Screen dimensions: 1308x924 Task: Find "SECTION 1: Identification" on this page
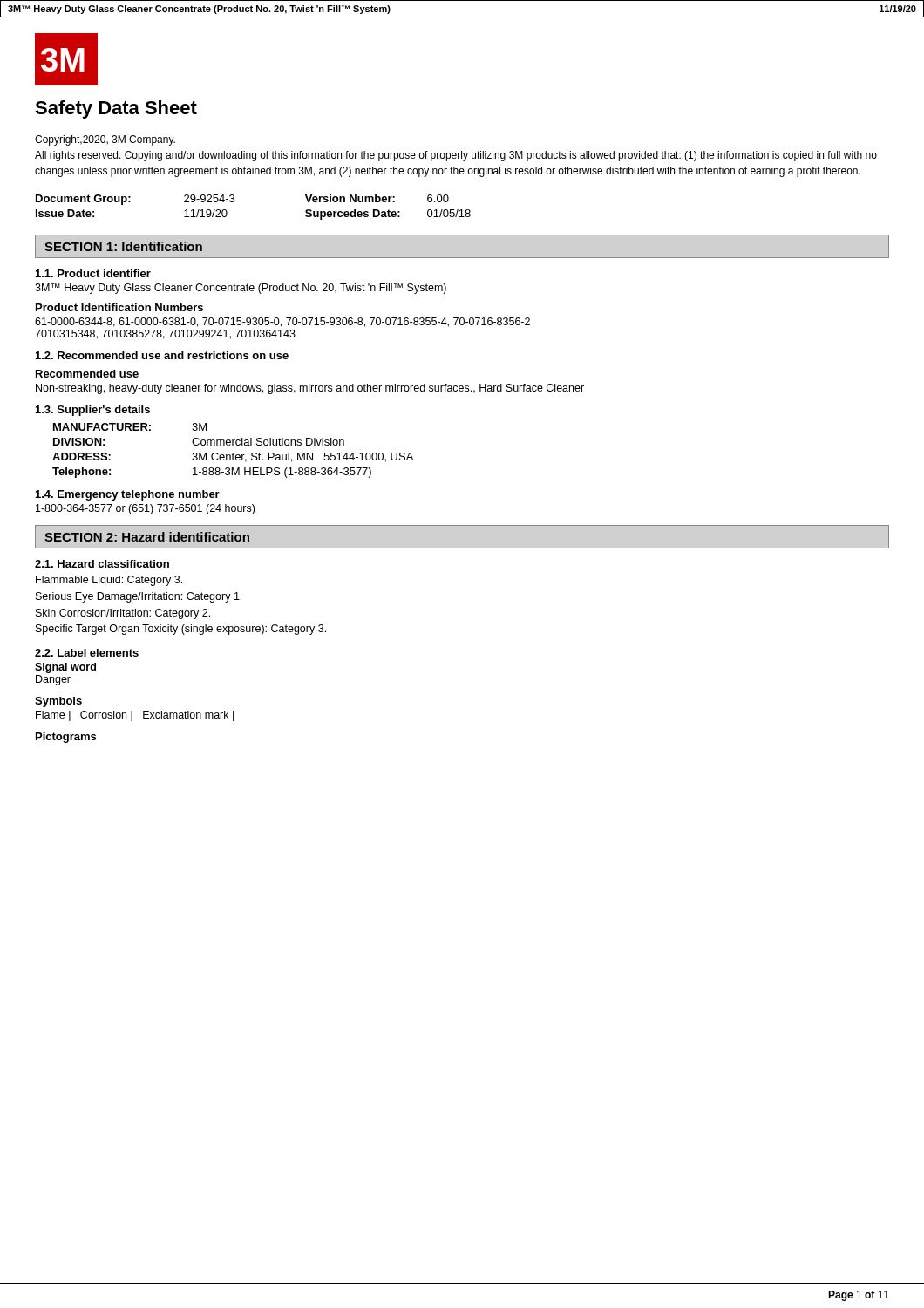pyautogui.click(x=124, y=246)
